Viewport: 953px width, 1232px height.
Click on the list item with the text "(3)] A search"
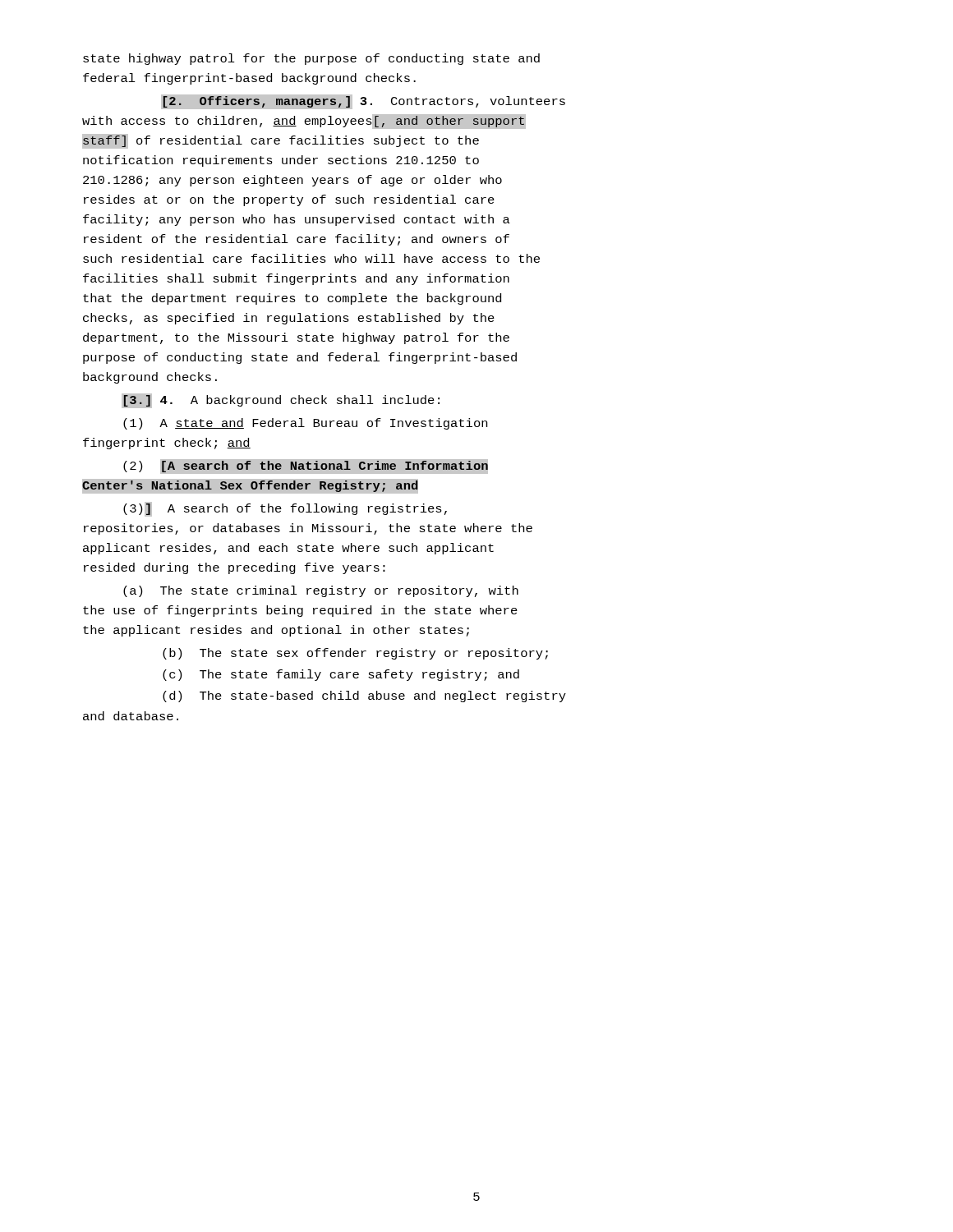pos(308,539)
